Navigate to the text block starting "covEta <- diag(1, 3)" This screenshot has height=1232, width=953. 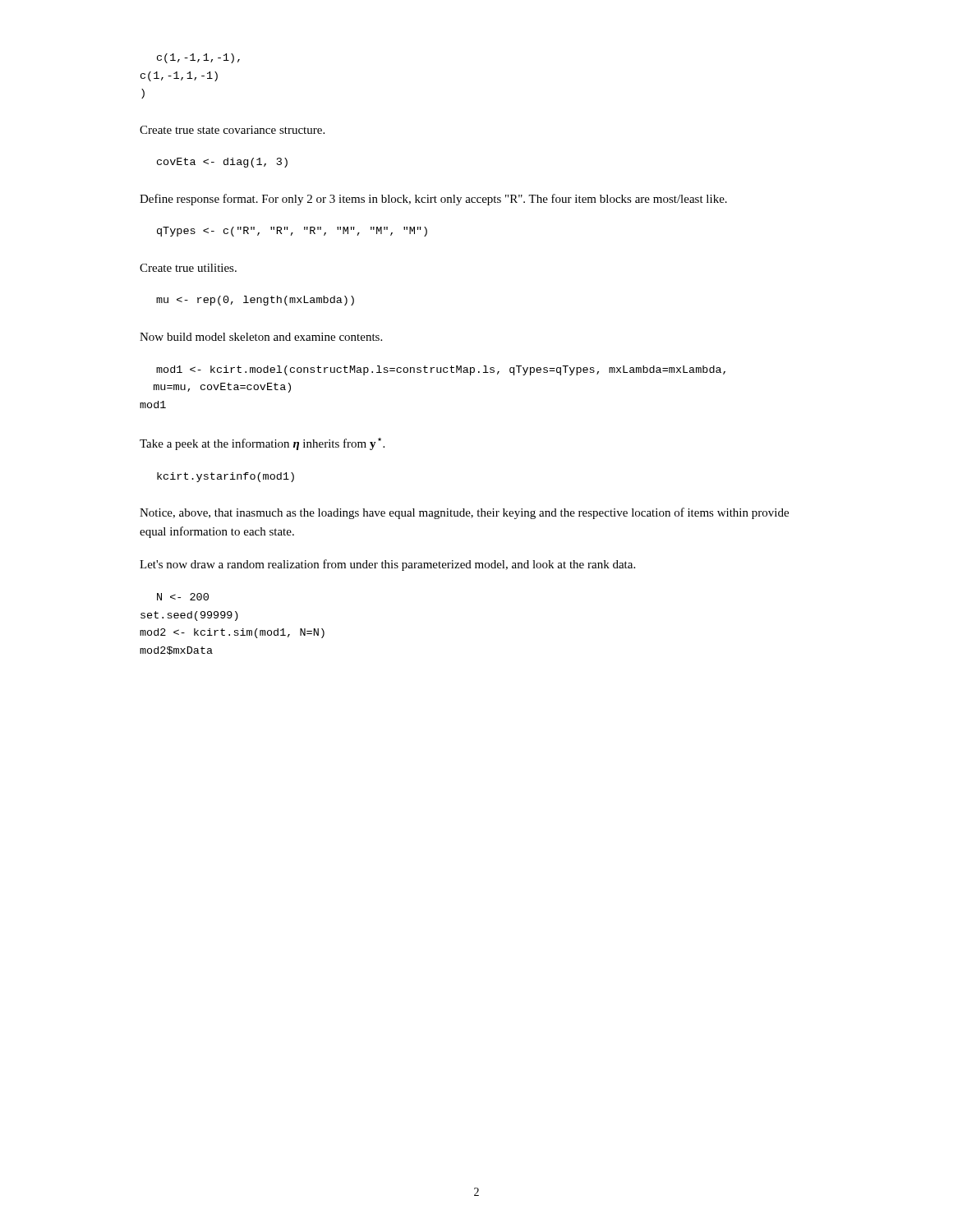[223, 163]
